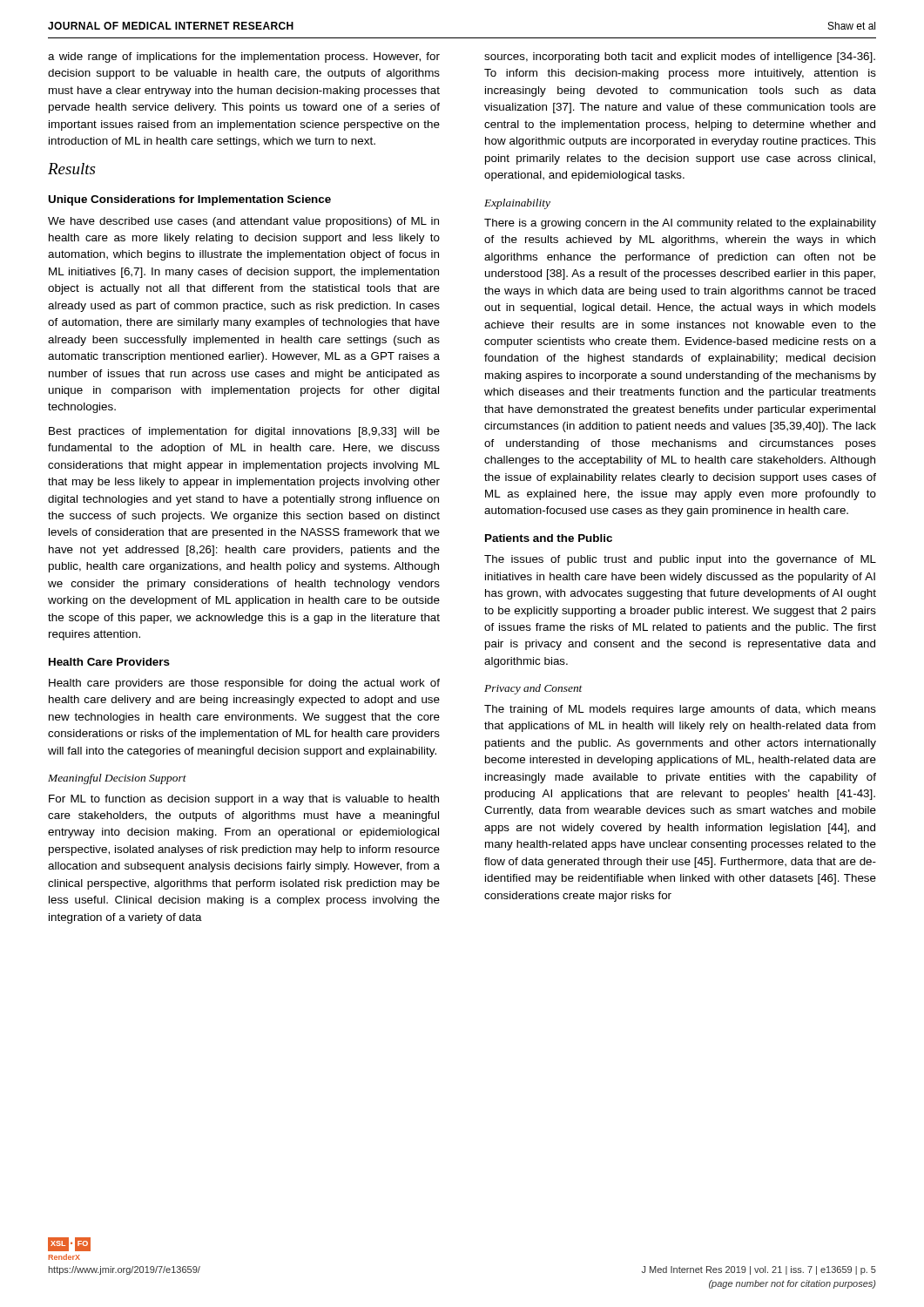
Task: Click the passage that begins "sources, incorporating both tacit and"
Action: [680, 116]
